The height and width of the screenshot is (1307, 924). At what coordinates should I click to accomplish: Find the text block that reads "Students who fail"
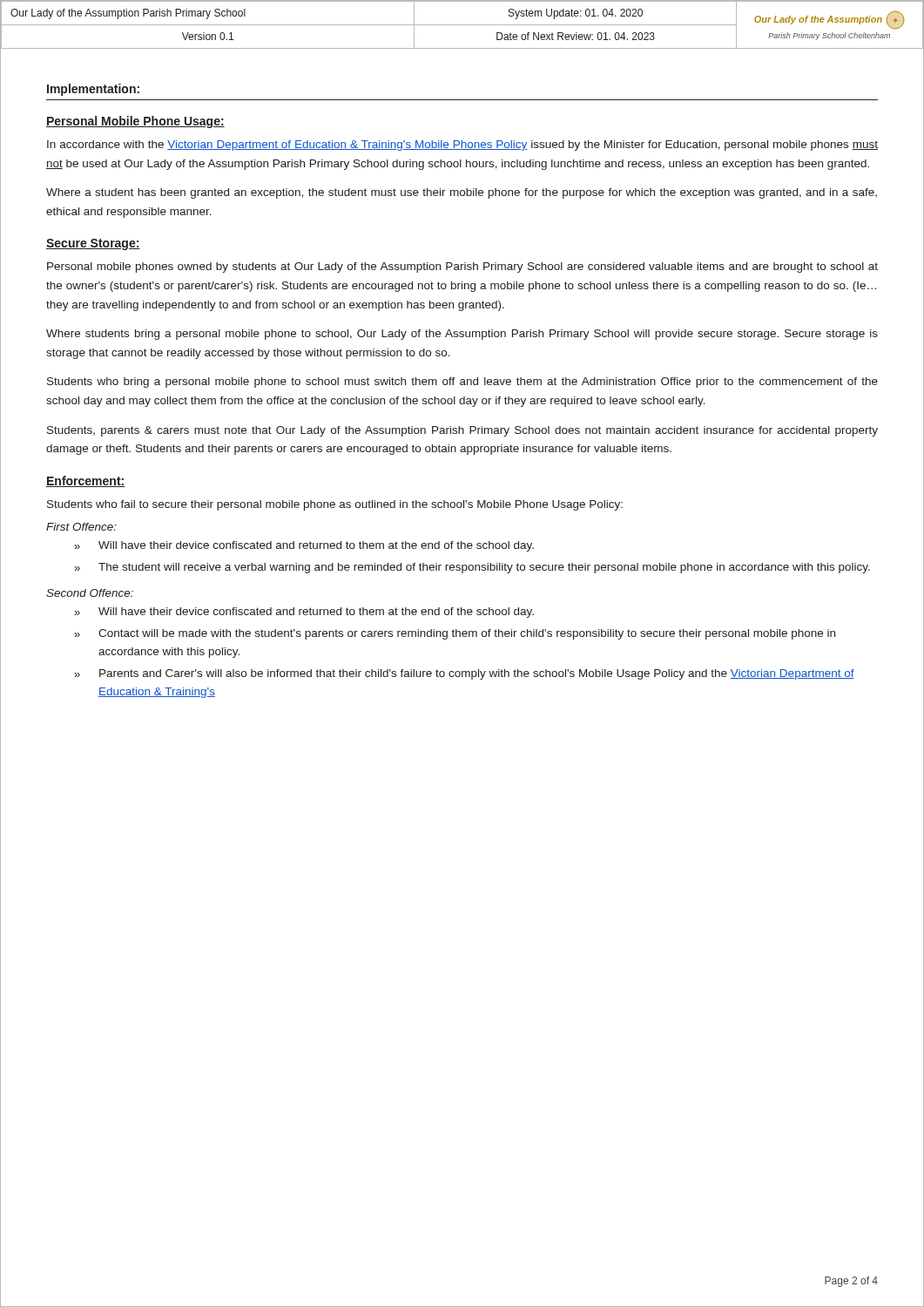tap(335, 504)
